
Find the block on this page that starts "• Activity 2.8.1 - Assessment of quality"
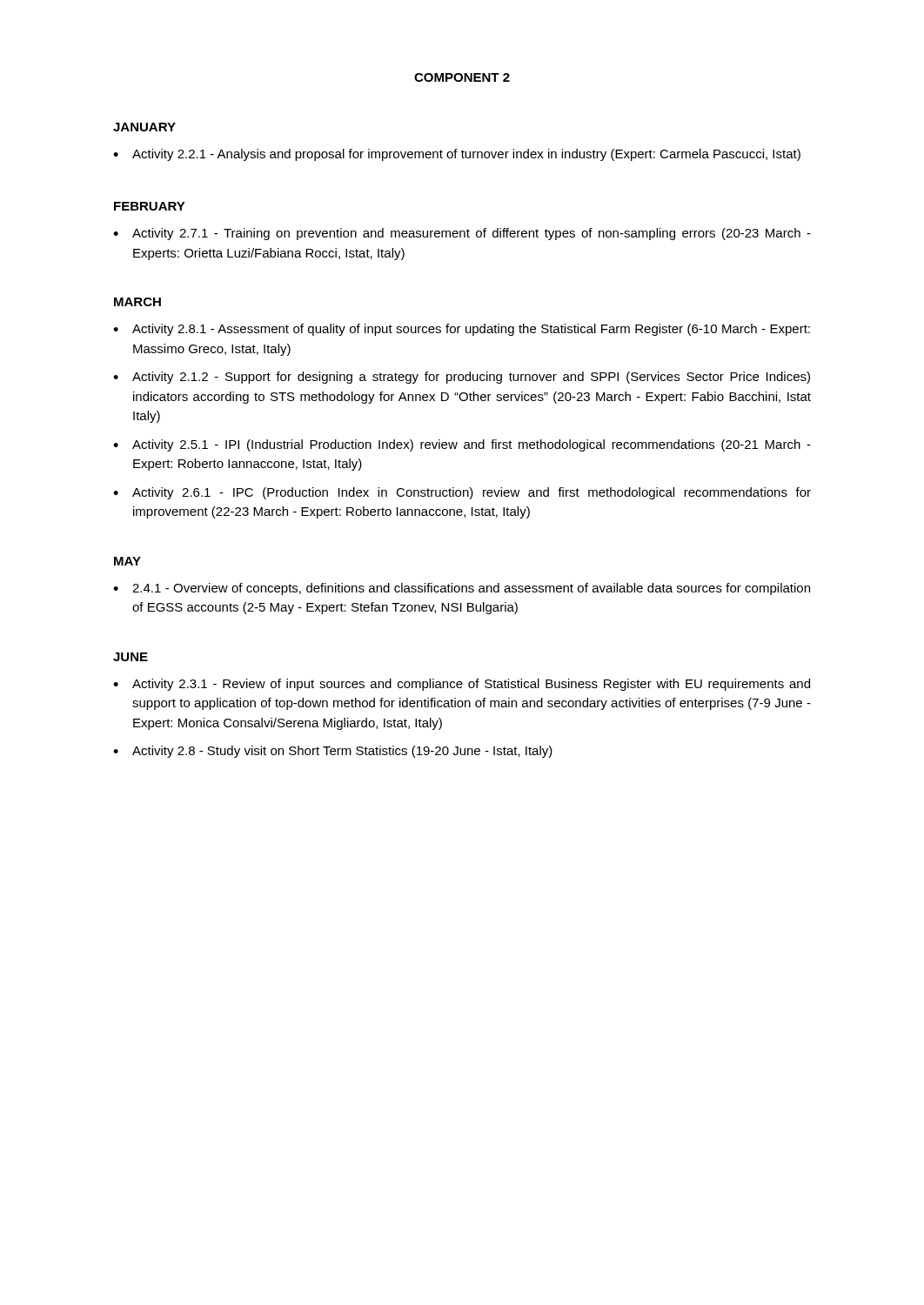(462, 339)
